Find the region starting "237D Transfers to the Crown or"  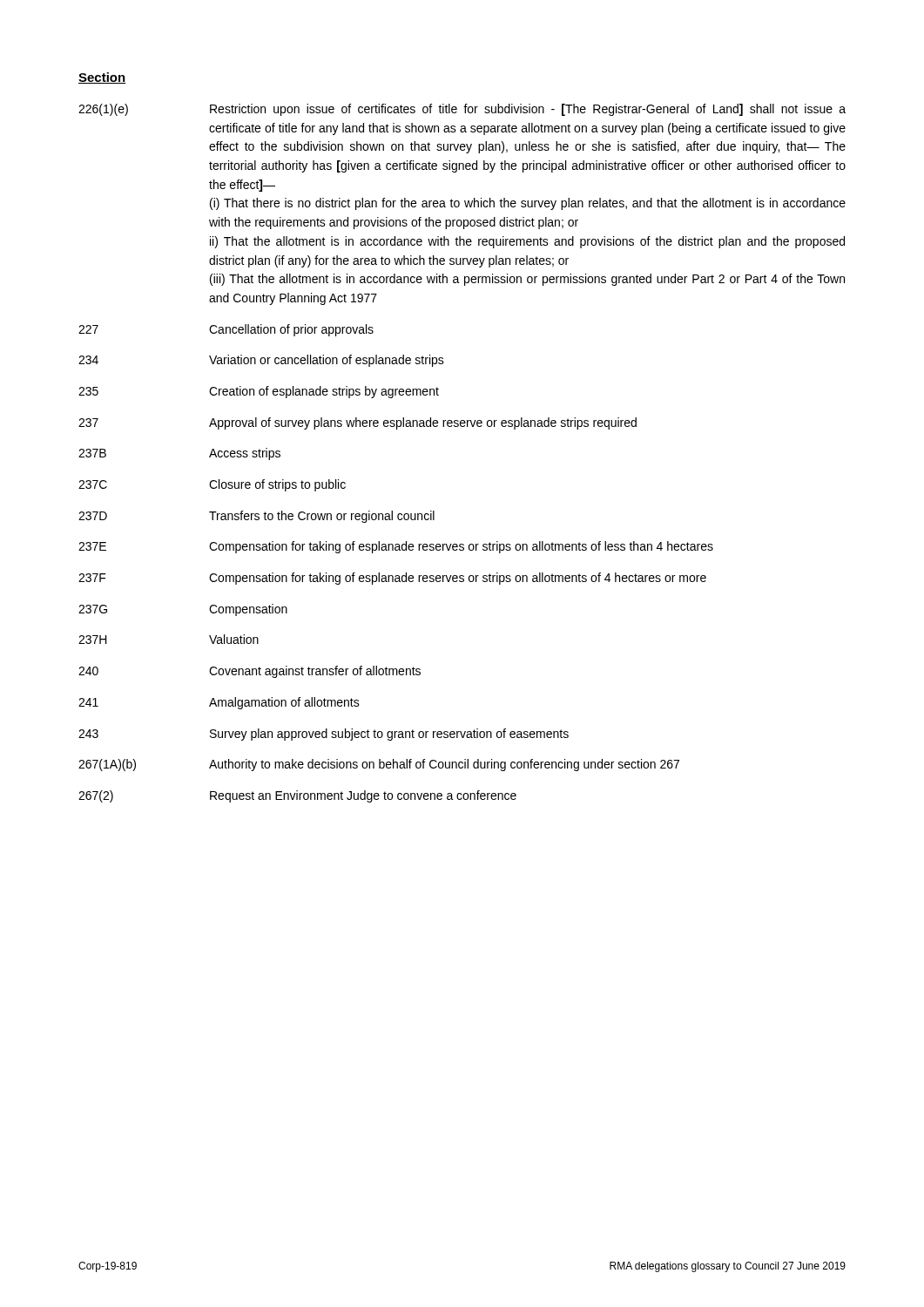pyautogui.click(x=256, y=517)
